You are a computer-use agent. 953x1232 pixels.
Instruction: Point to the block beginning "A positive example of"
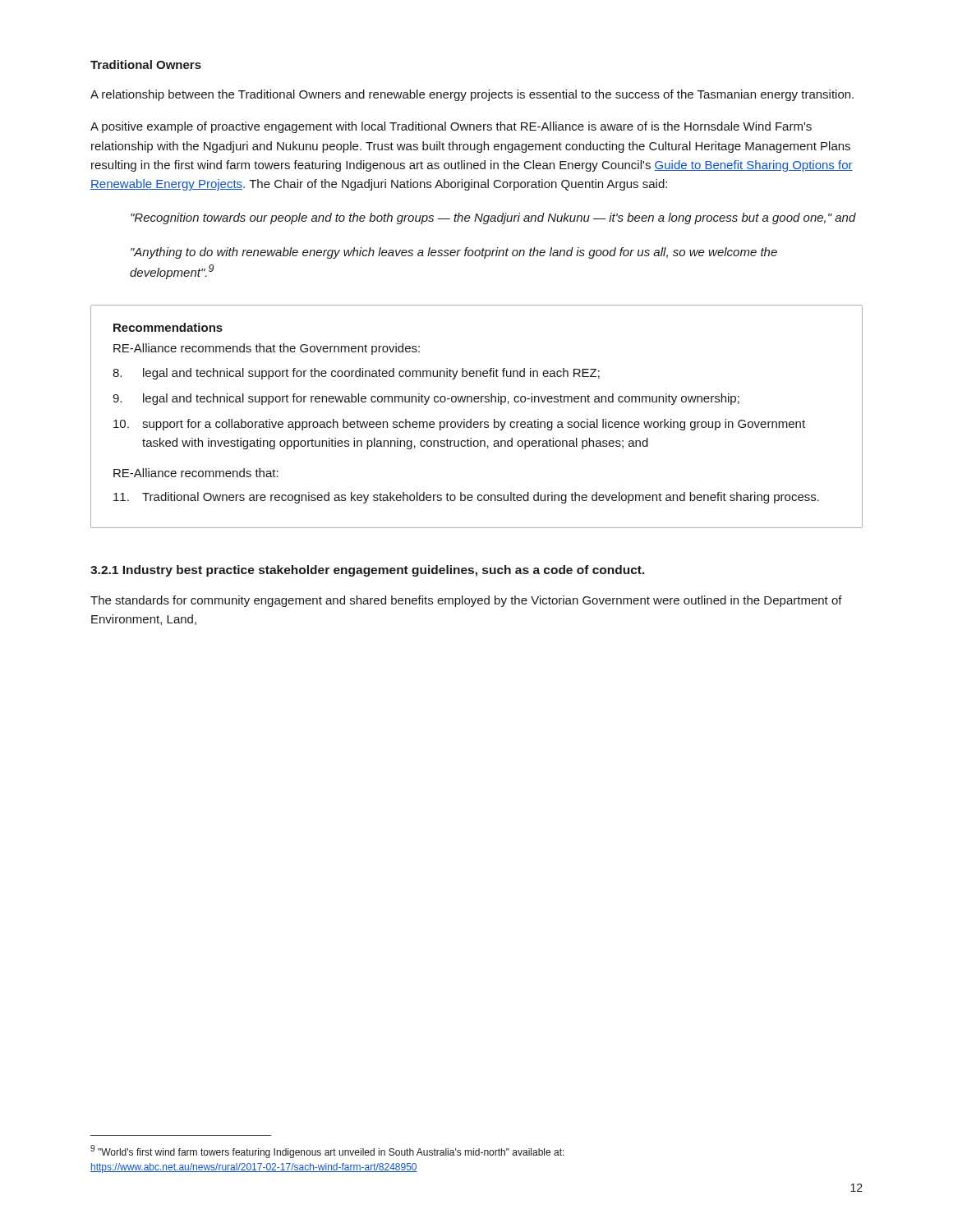[x=471, y=155]
